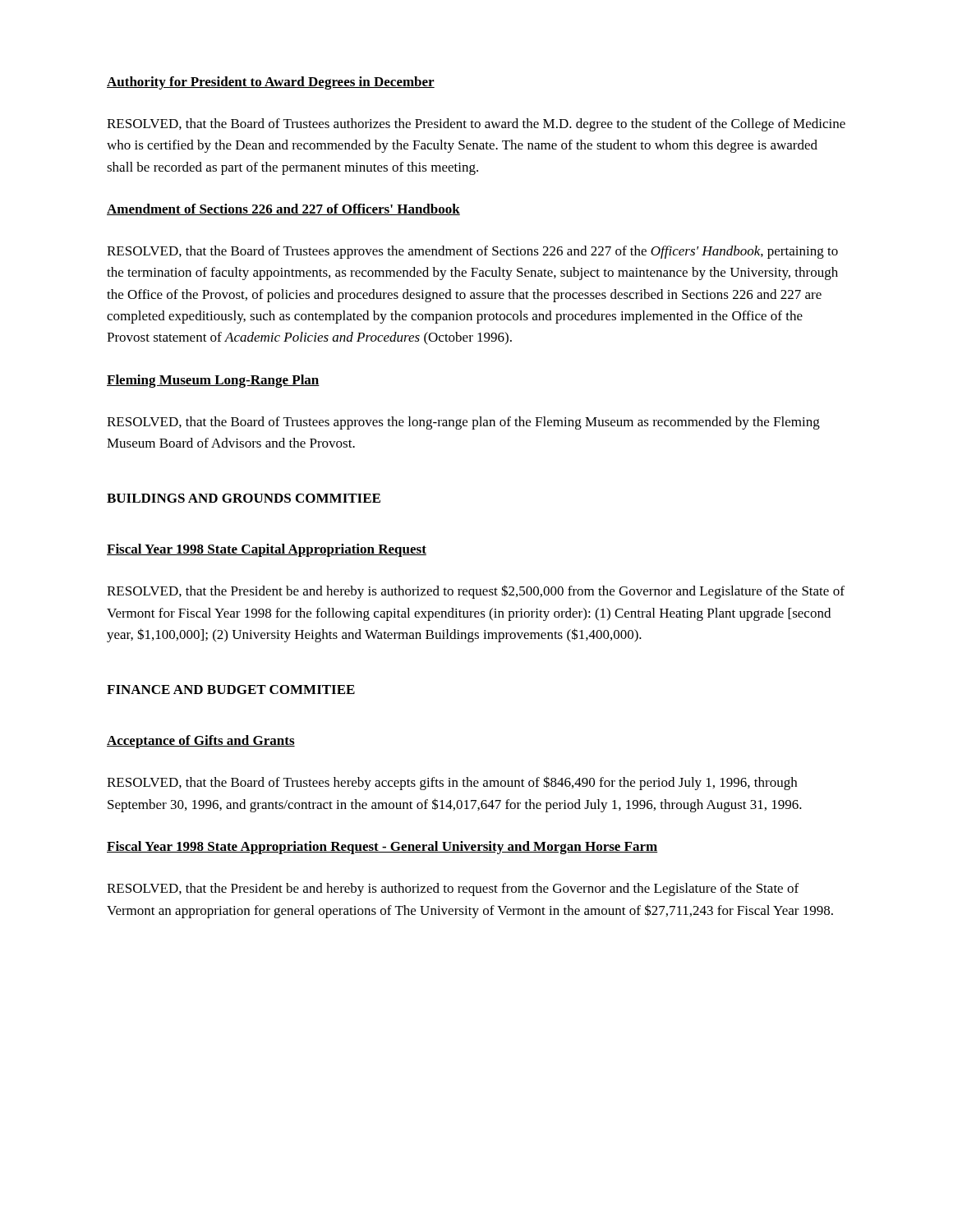Navigate to the text block starting "Authority for President to Award"
Viewport: 953px width, 1232px height.
coord(271,82)
